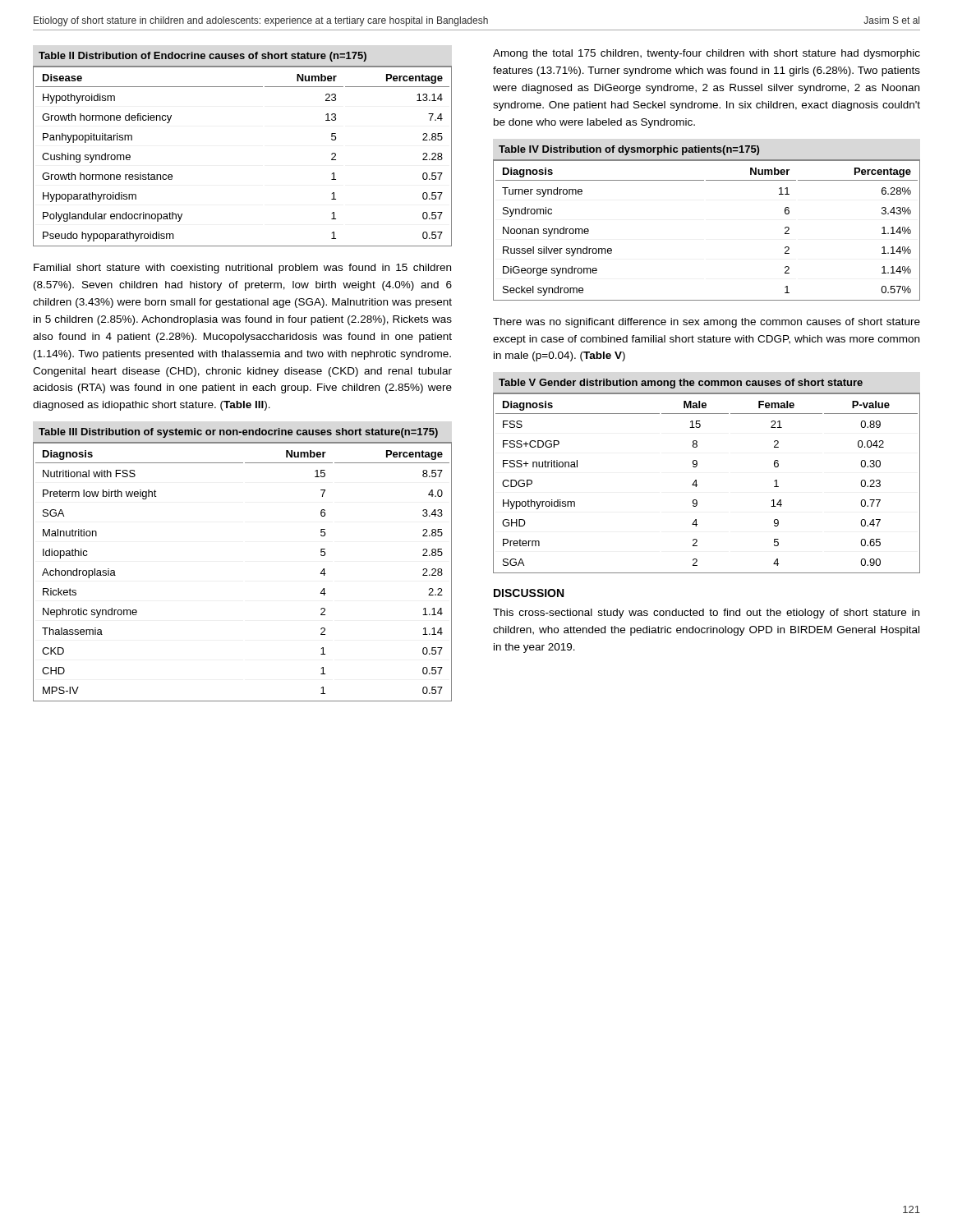
Task: Select the table that reads "Nephrotic syndrome"
Action: pyautogui.click(x=242, y=562)
